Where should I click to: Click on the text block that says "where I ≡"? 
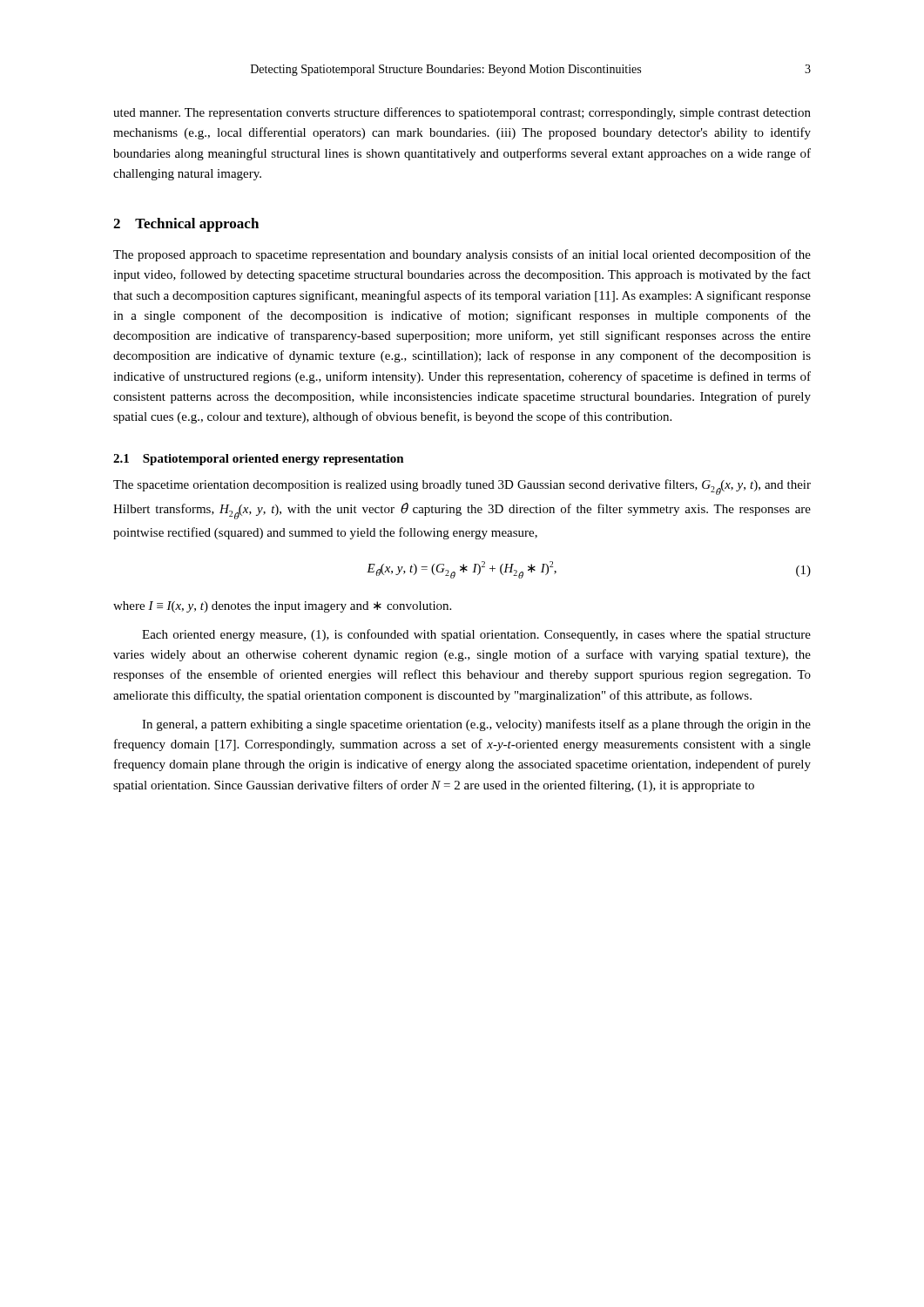tap(283, 605)
